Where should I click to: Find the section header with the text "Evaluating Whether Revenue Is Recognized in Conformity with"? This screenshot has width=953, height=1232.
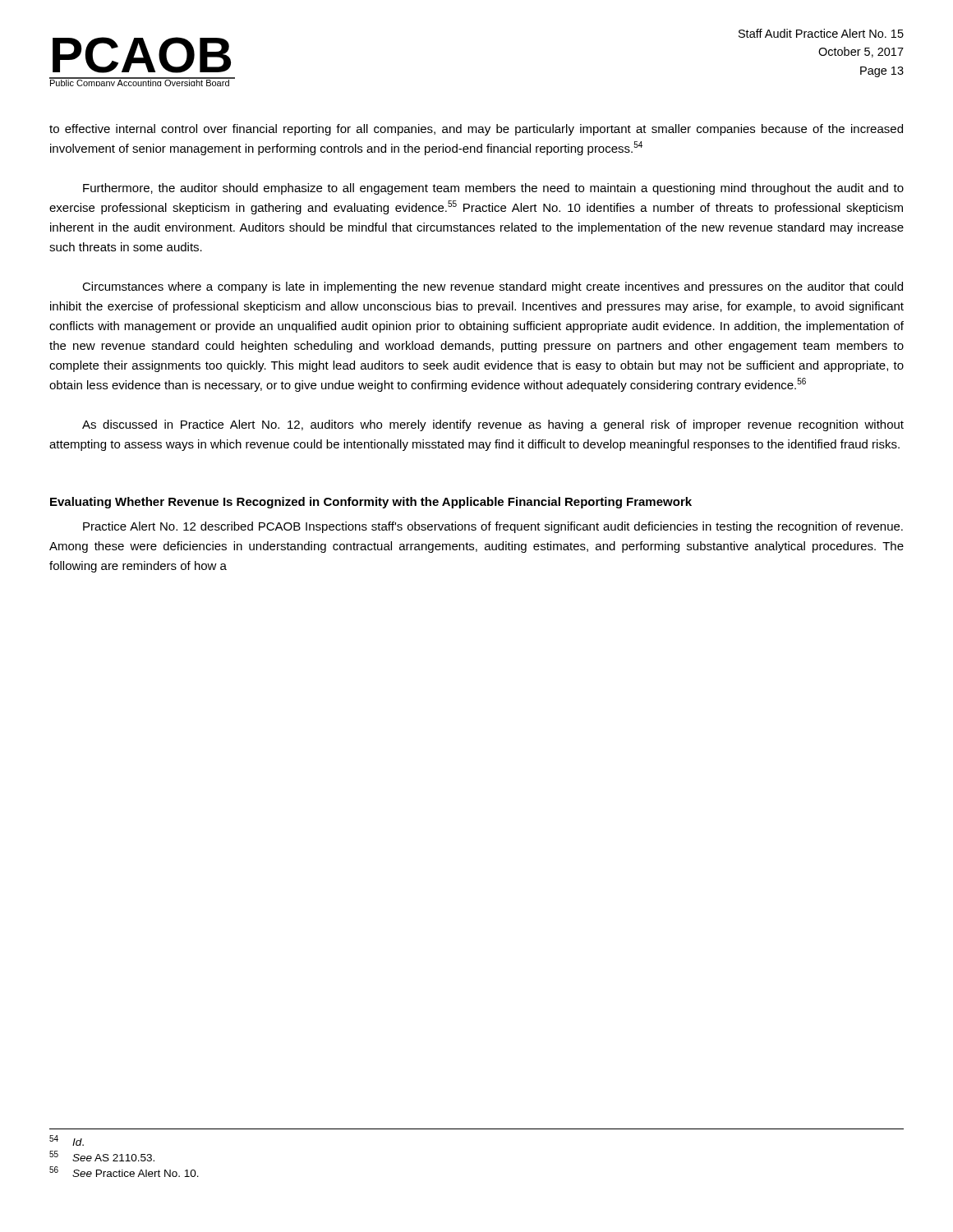[x=371, y=501]
